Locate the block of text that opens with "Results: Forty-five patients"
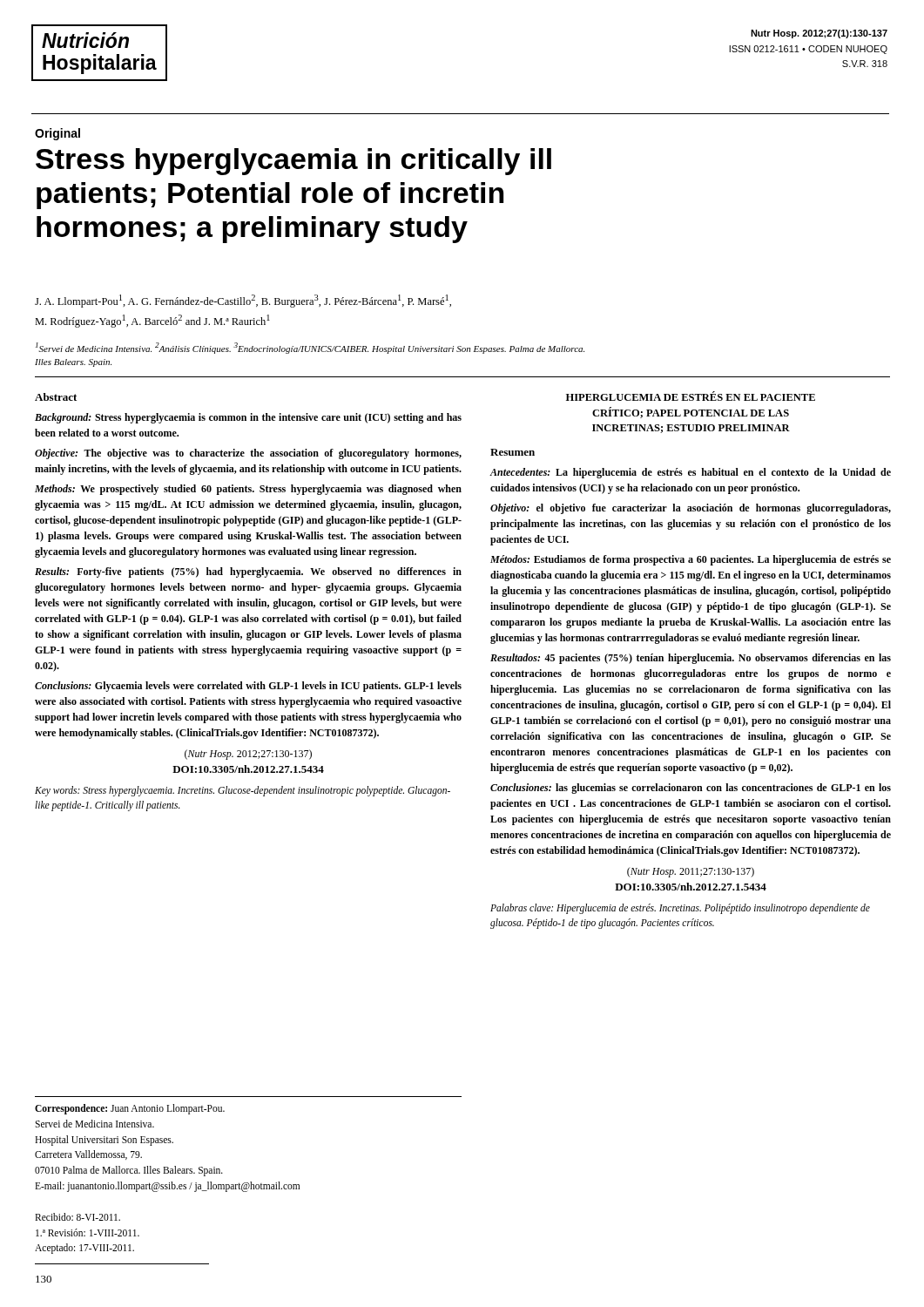924x1307 pixels. pos(248,619)
